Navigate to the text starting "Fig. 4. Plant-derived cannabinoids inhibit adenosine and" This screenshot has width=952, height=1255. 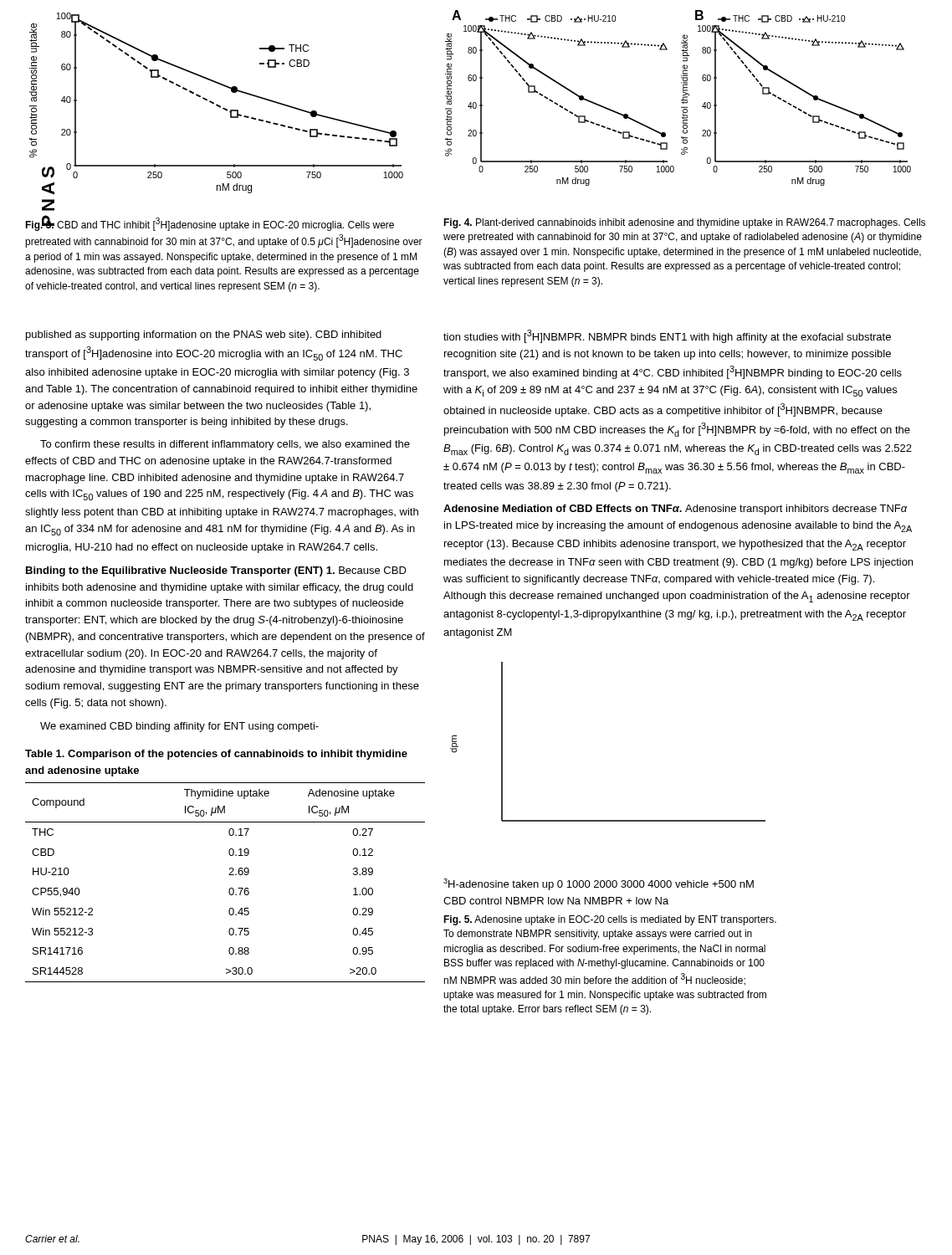tap(685, 252)
